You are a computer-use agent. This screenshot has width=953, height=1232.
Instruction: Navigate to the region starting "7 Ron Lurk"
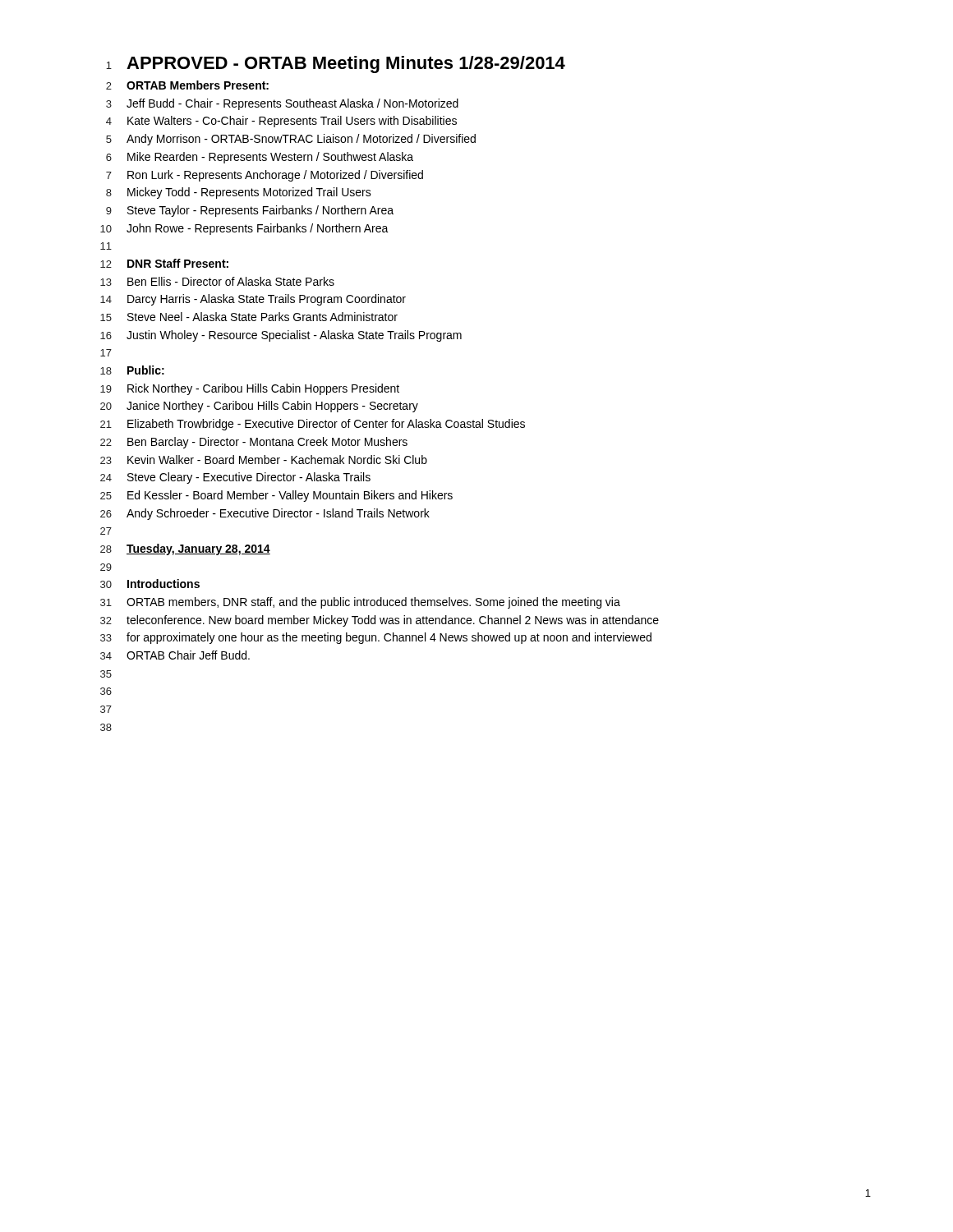click(x=265, y=176)
